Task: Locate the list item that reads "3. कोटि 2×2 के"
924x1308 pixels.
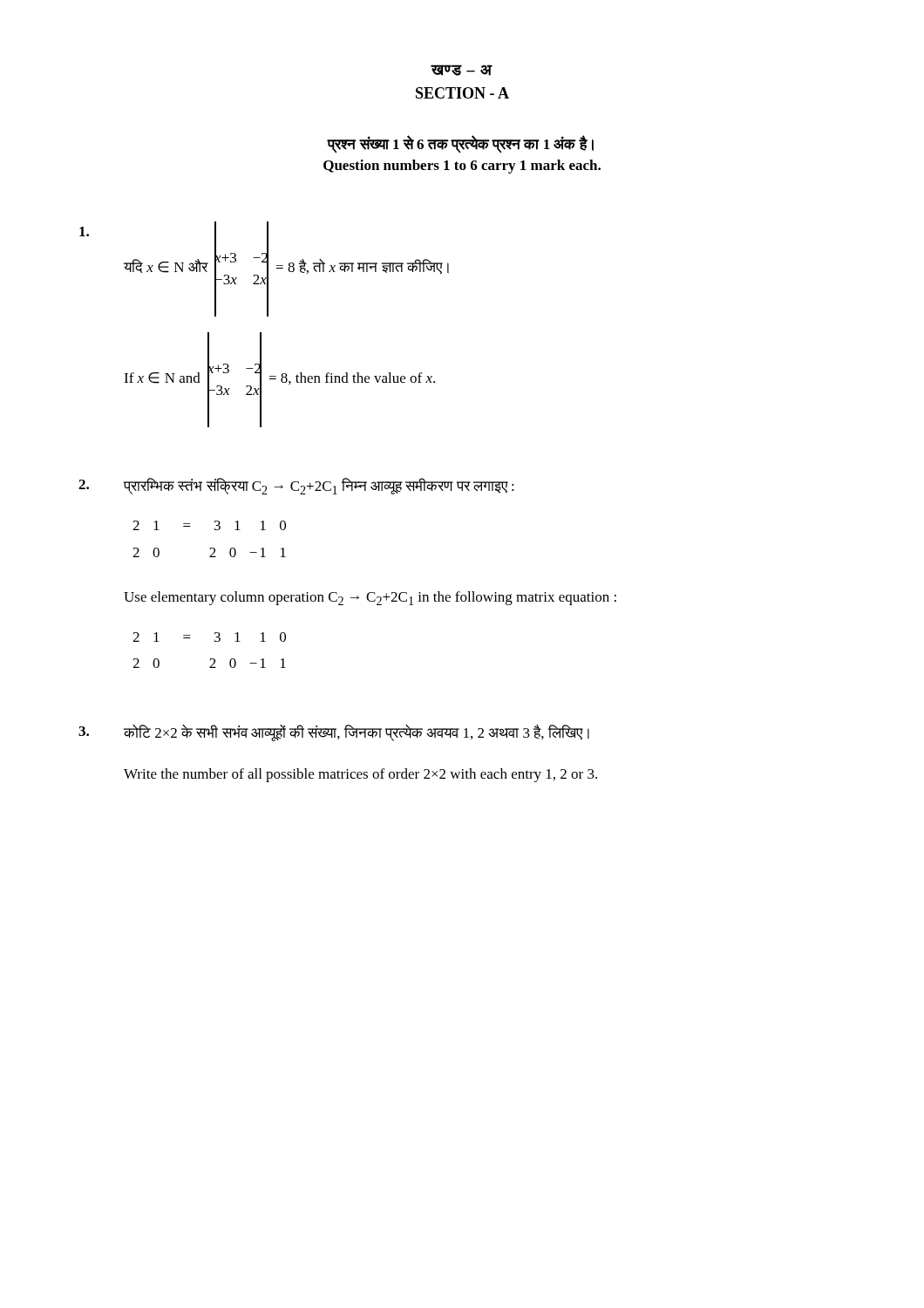Action: click(x=334, y=733)
